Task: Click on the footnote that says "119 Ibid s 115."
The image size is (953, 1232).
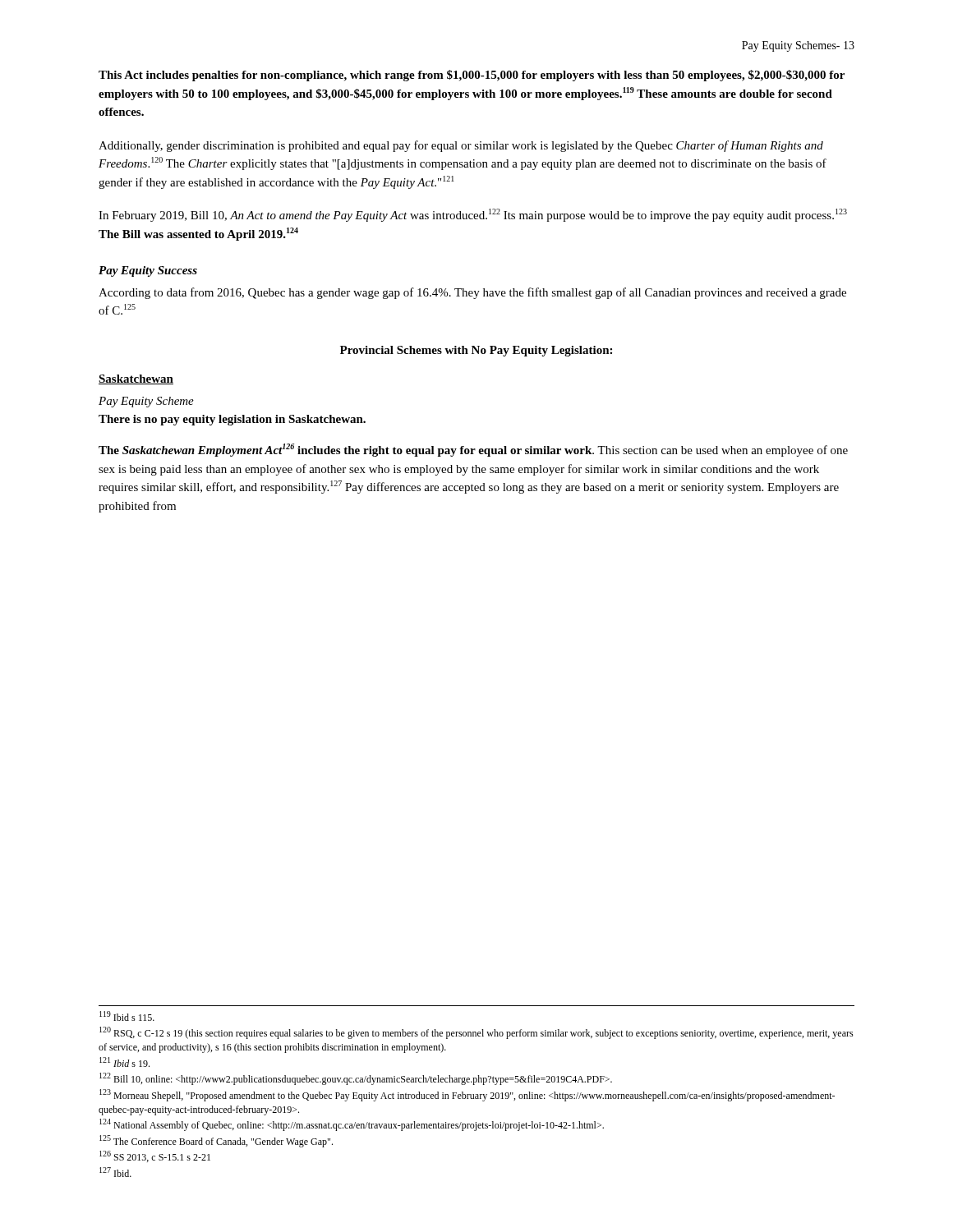Action: pos(127,1017)
